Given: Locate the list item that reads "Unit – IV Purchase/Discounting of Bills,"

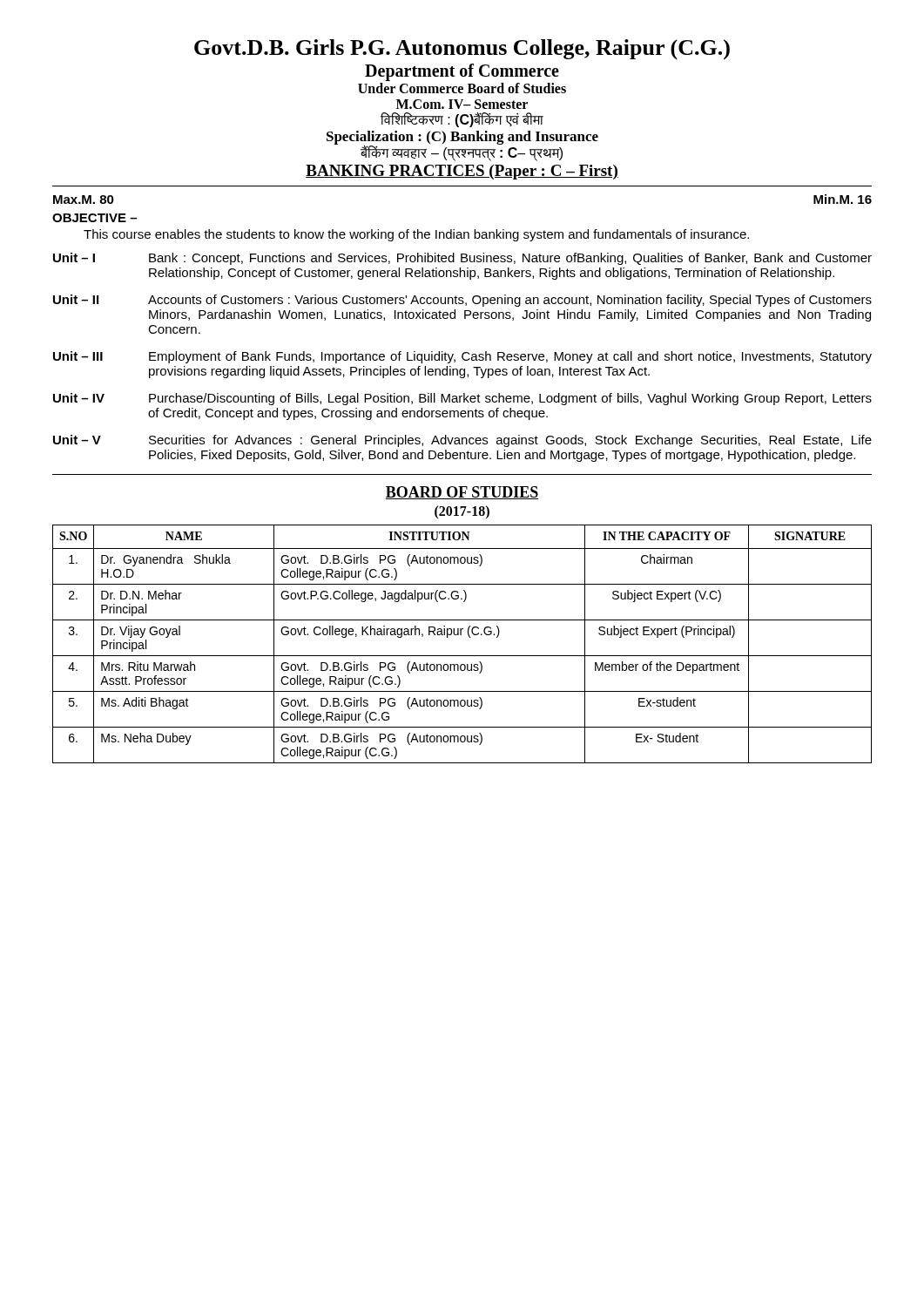Looking at the screenshot, I should point(462,405).
